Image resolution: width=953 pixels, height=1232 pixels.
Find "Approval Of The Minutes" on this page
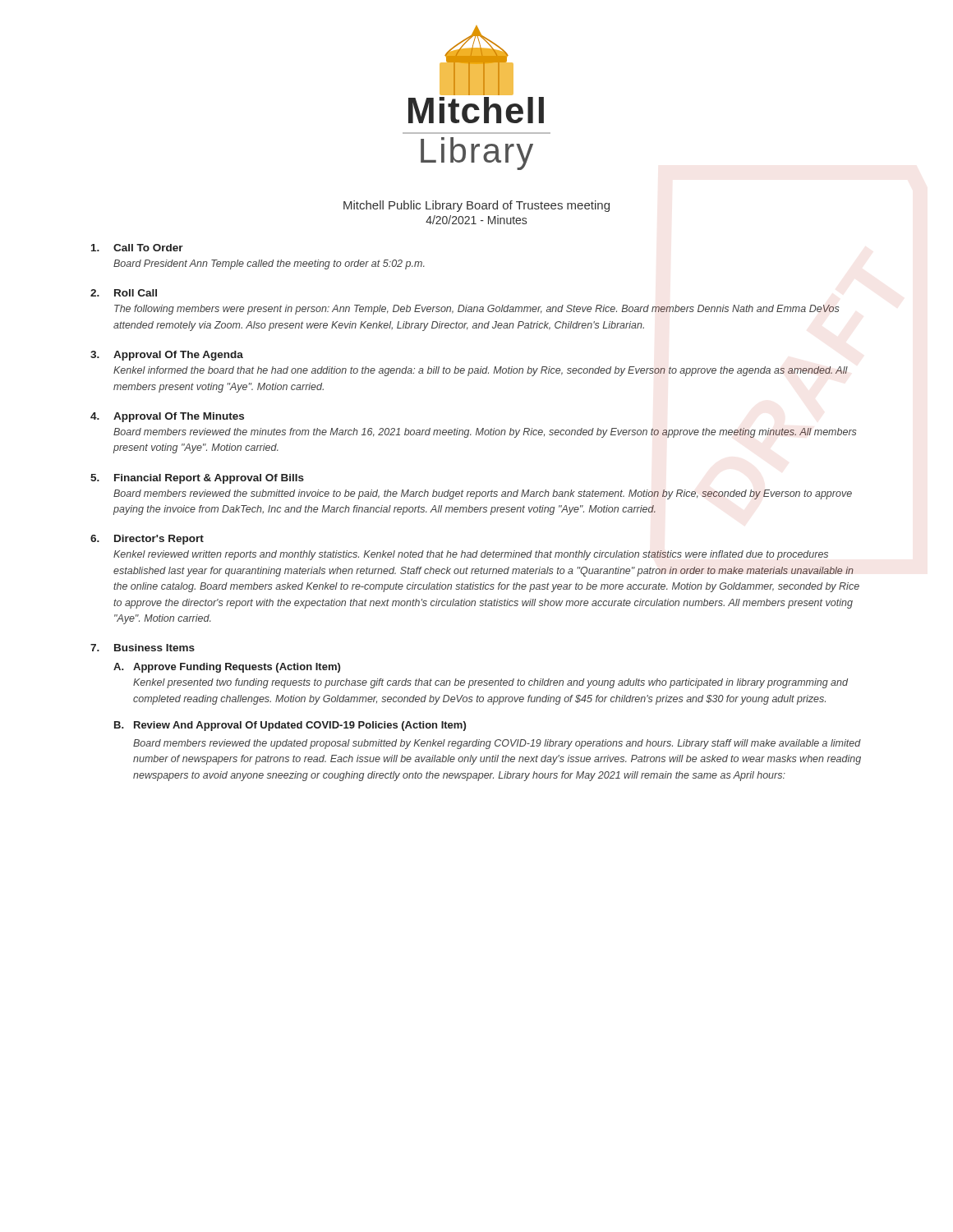[179, 416]
